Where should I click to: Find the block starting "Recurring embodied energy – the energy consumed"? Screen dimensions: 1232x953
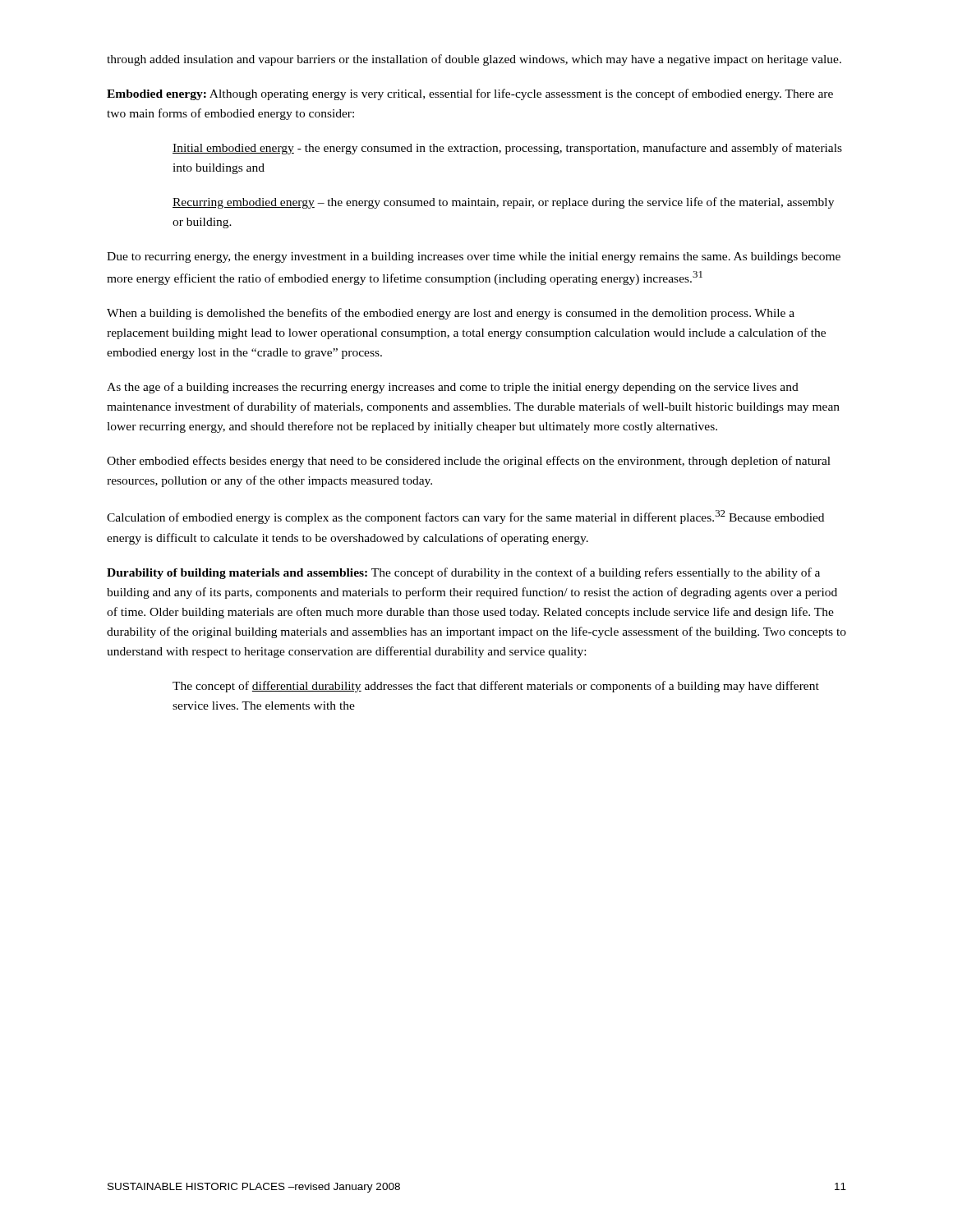coord(503,212)
